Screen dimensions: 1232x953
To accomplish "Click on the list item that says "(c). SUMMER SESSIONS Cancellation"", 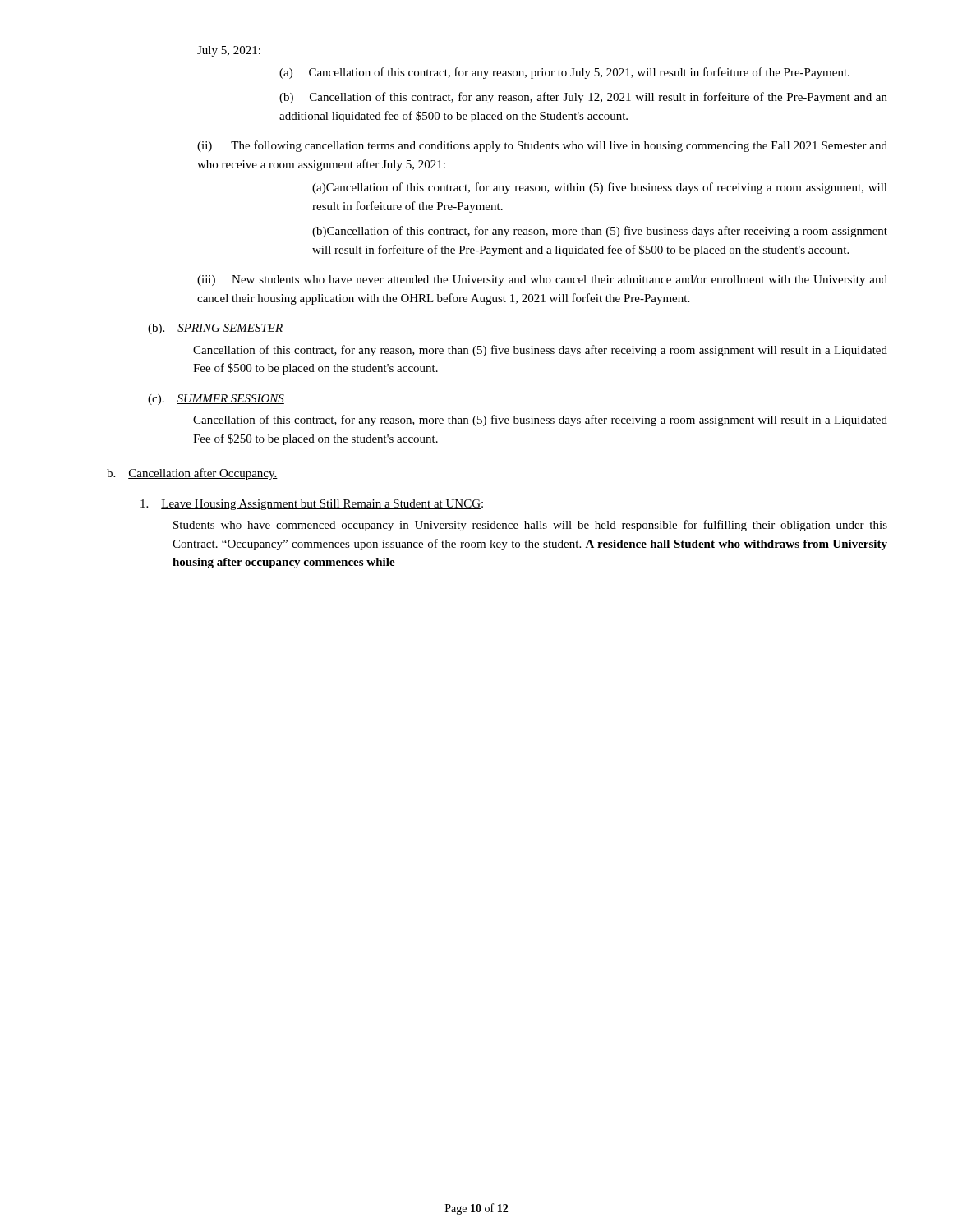I will 518,418.
